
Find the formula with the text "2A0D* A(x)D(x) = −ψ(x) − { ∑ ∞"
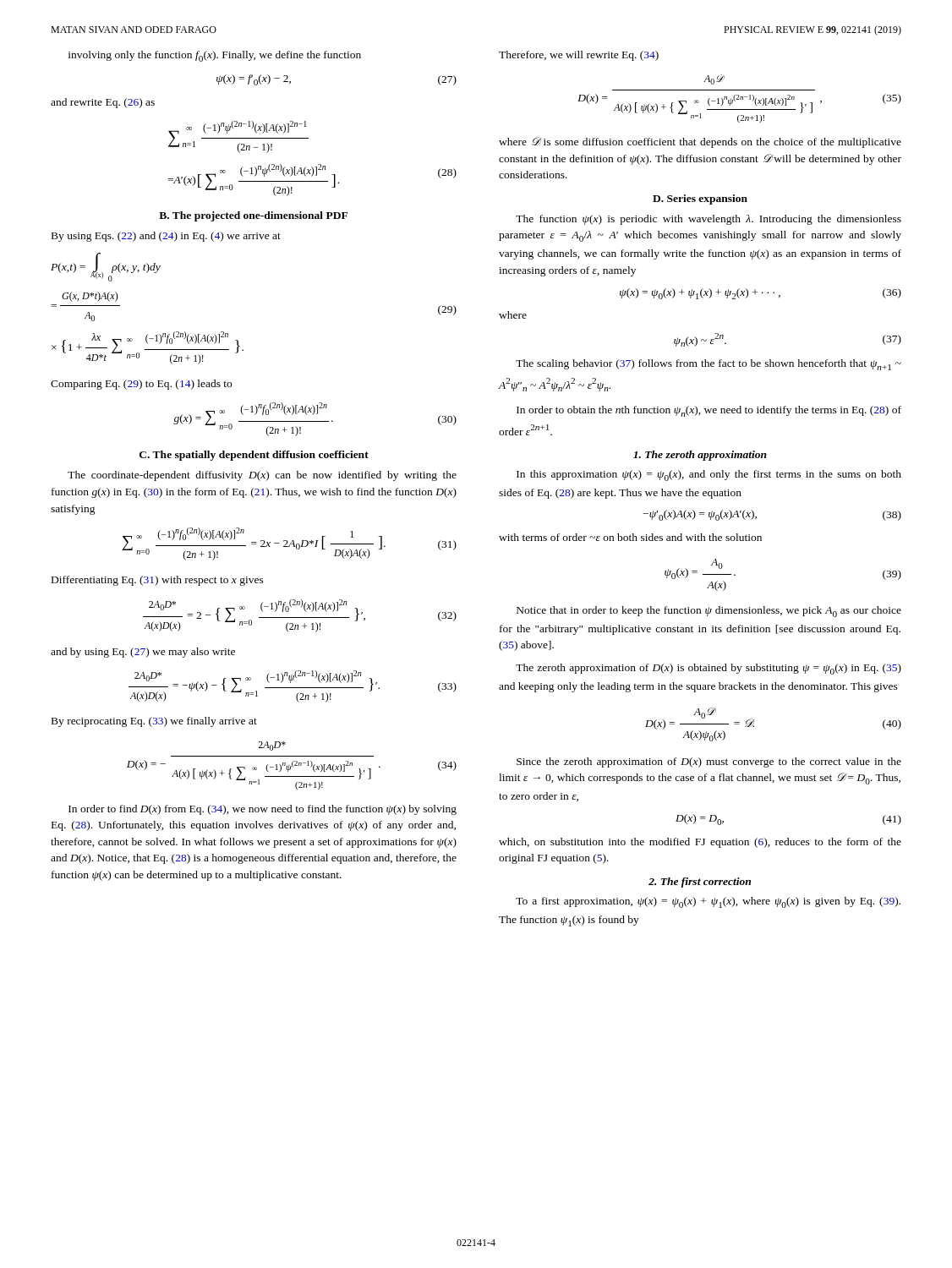[x=292, y=686]
